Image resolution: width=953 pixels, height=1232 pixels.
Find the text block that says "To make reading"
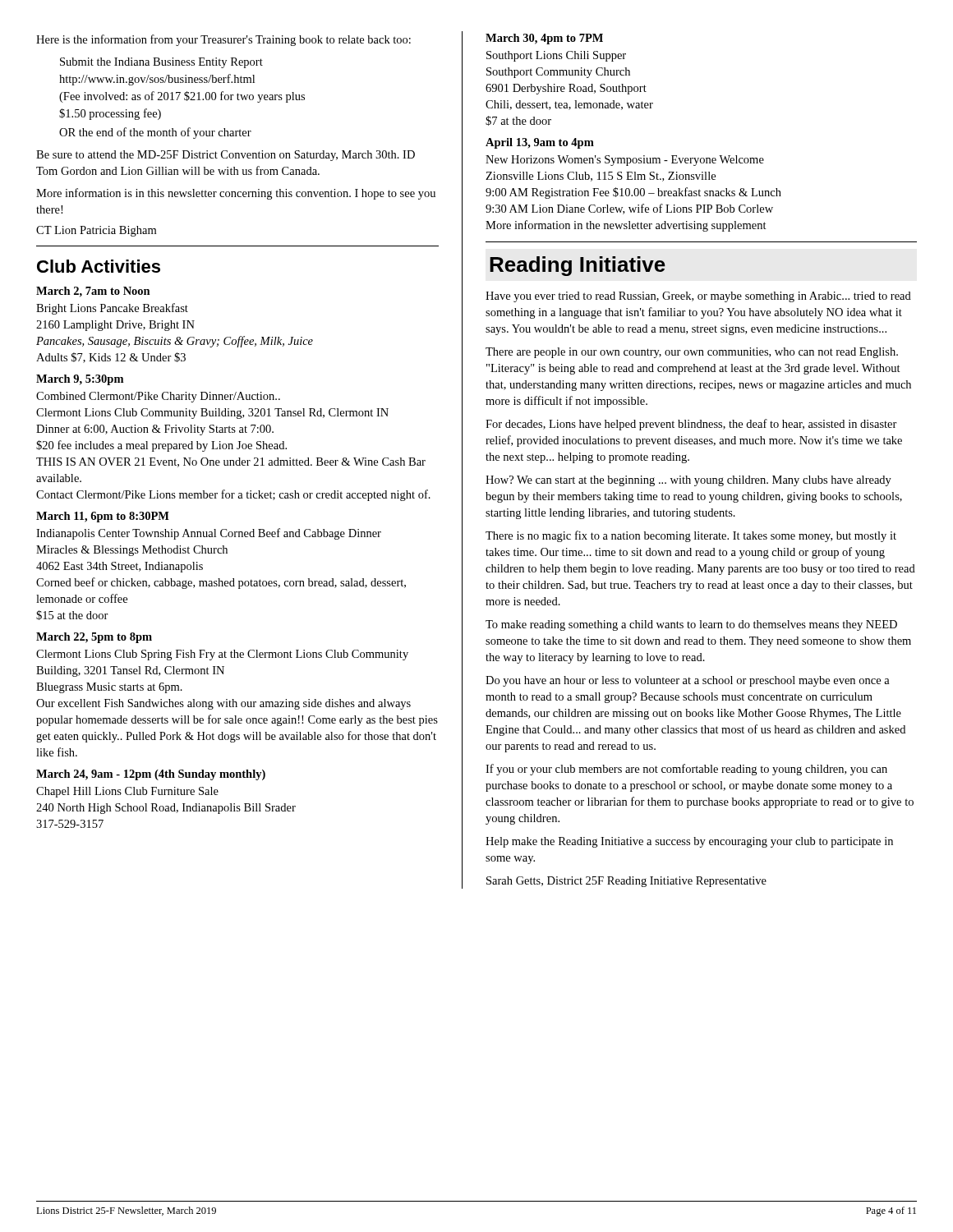pyautogui.click(x=699, y=641)
